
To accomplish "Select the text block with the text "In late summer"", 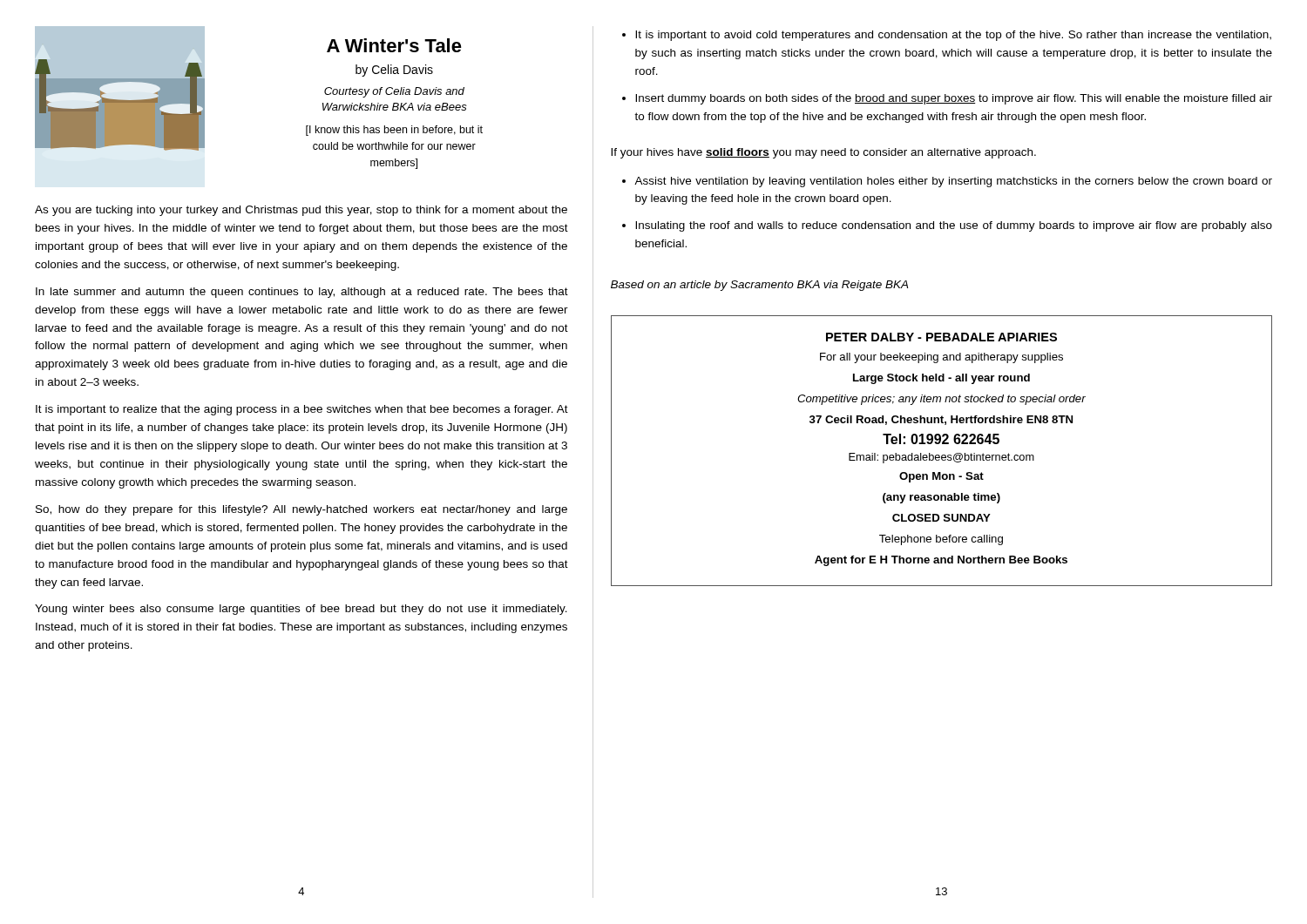I will click(x=301, y=337).
